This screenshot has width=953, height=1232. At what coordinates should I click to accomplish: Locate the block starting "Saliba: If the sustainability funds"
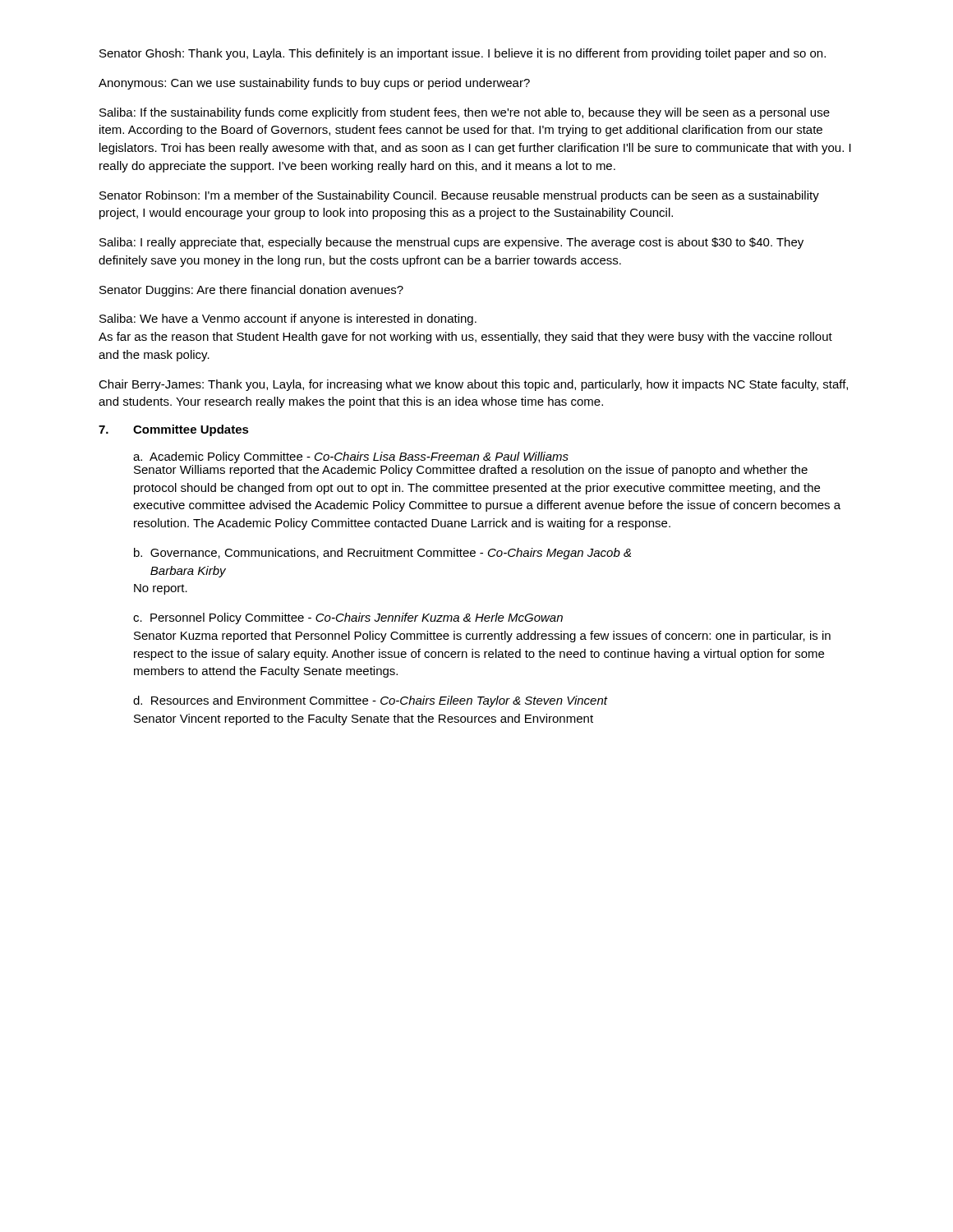click(x=475, y=138)
